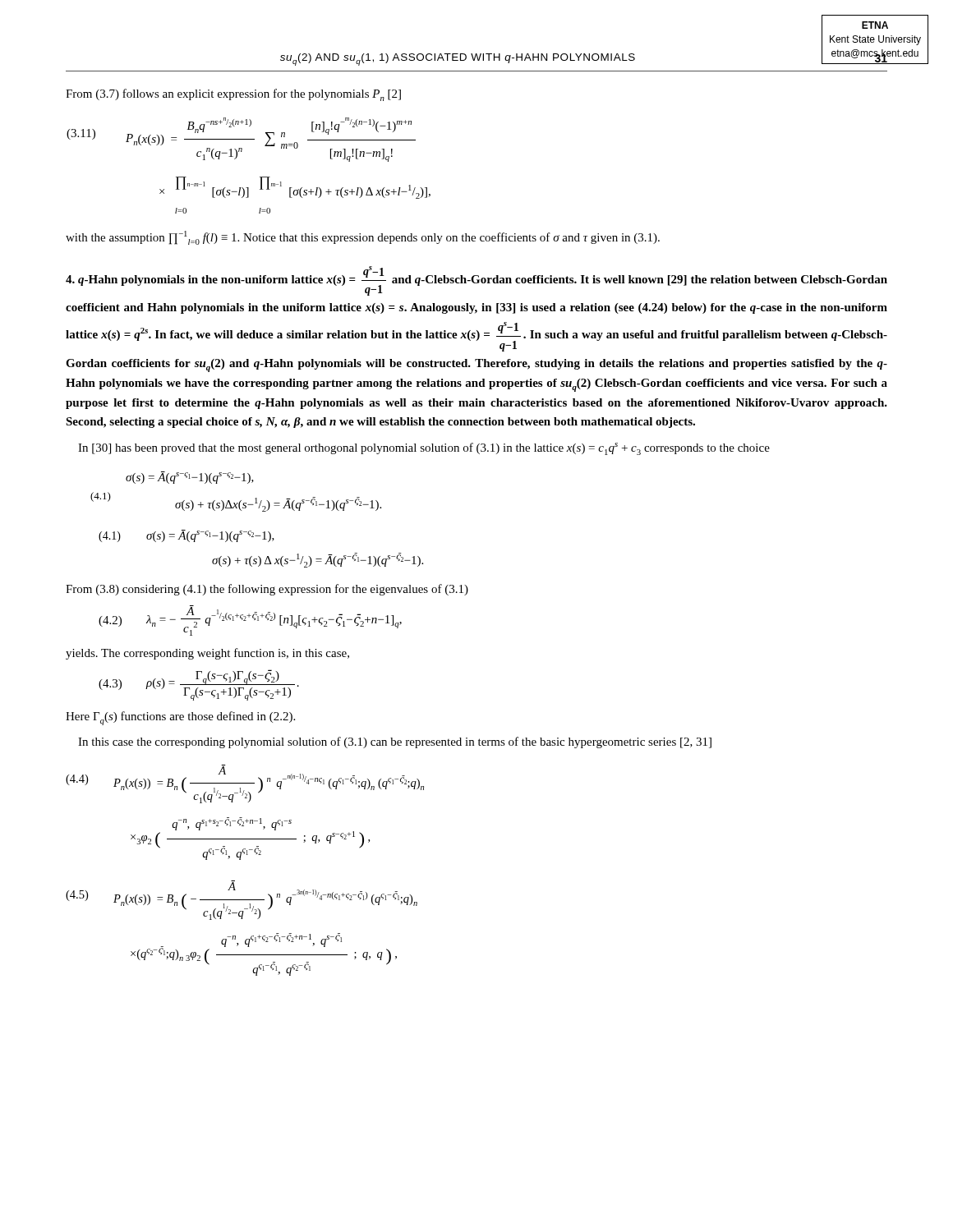Click on the text block starting "4. q-Hahn polynomials in the non-uniform"
This screenshot has width=953, height=1232.
coord(476,345)
